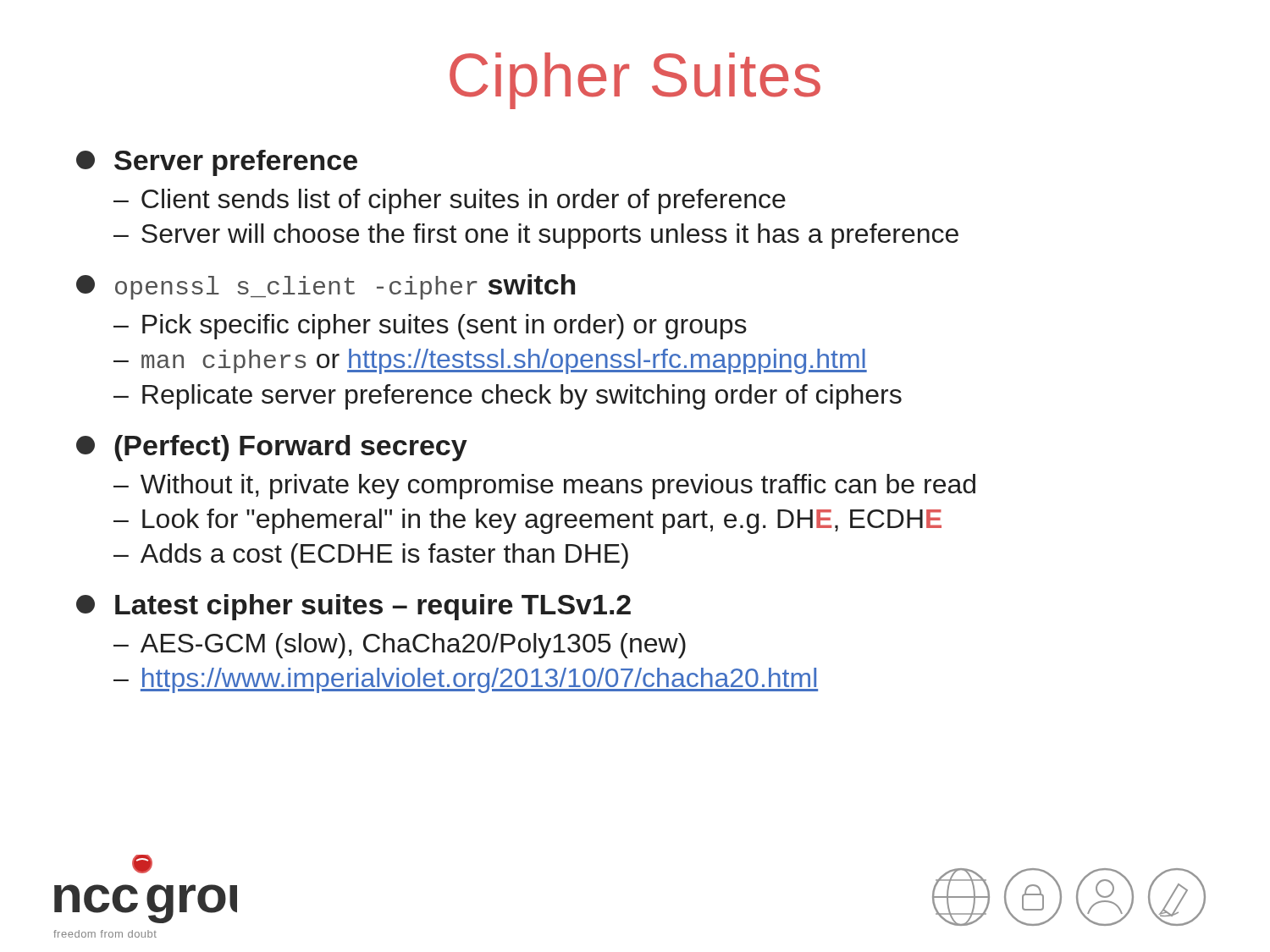Select the text block starting "Cipher Suites"
Screen dimensions: 952x1270
click(x=635, y=75)
